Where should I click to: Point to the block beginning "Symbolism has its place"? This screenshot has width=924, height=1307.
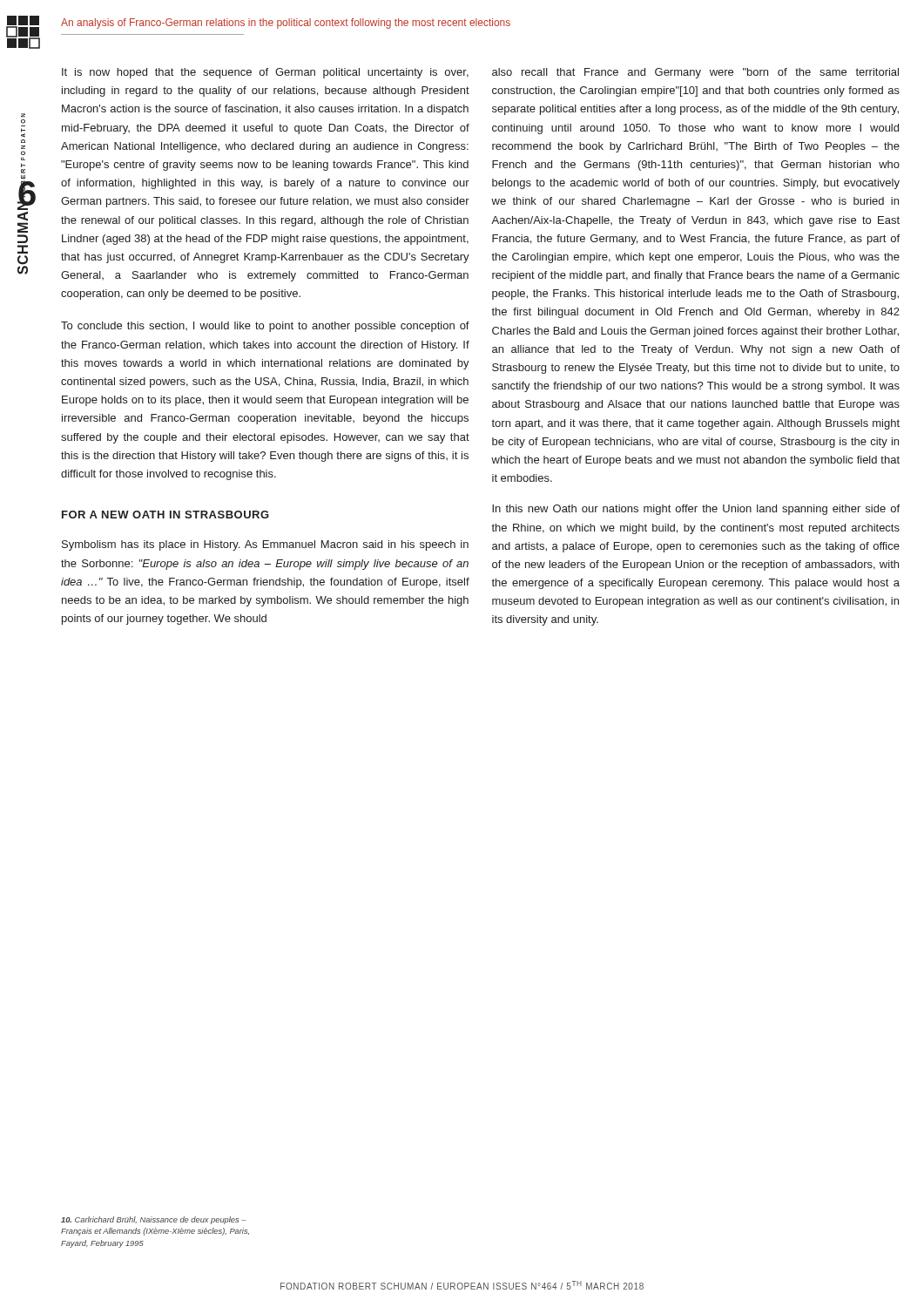point(265,581)
